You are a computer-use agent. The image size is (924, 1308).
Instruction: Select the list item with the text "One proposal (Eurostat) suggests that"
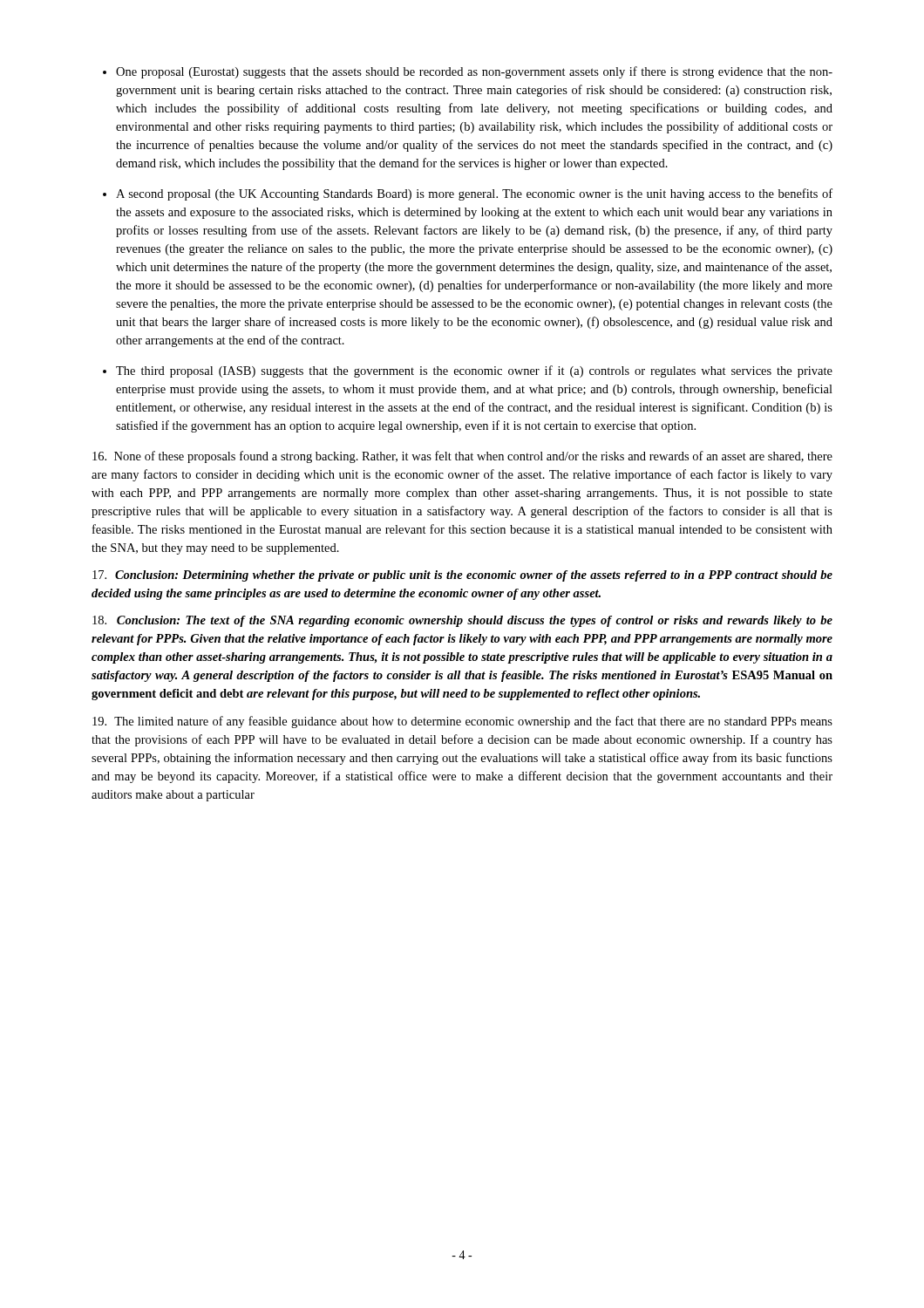click(x=474, y=117)
